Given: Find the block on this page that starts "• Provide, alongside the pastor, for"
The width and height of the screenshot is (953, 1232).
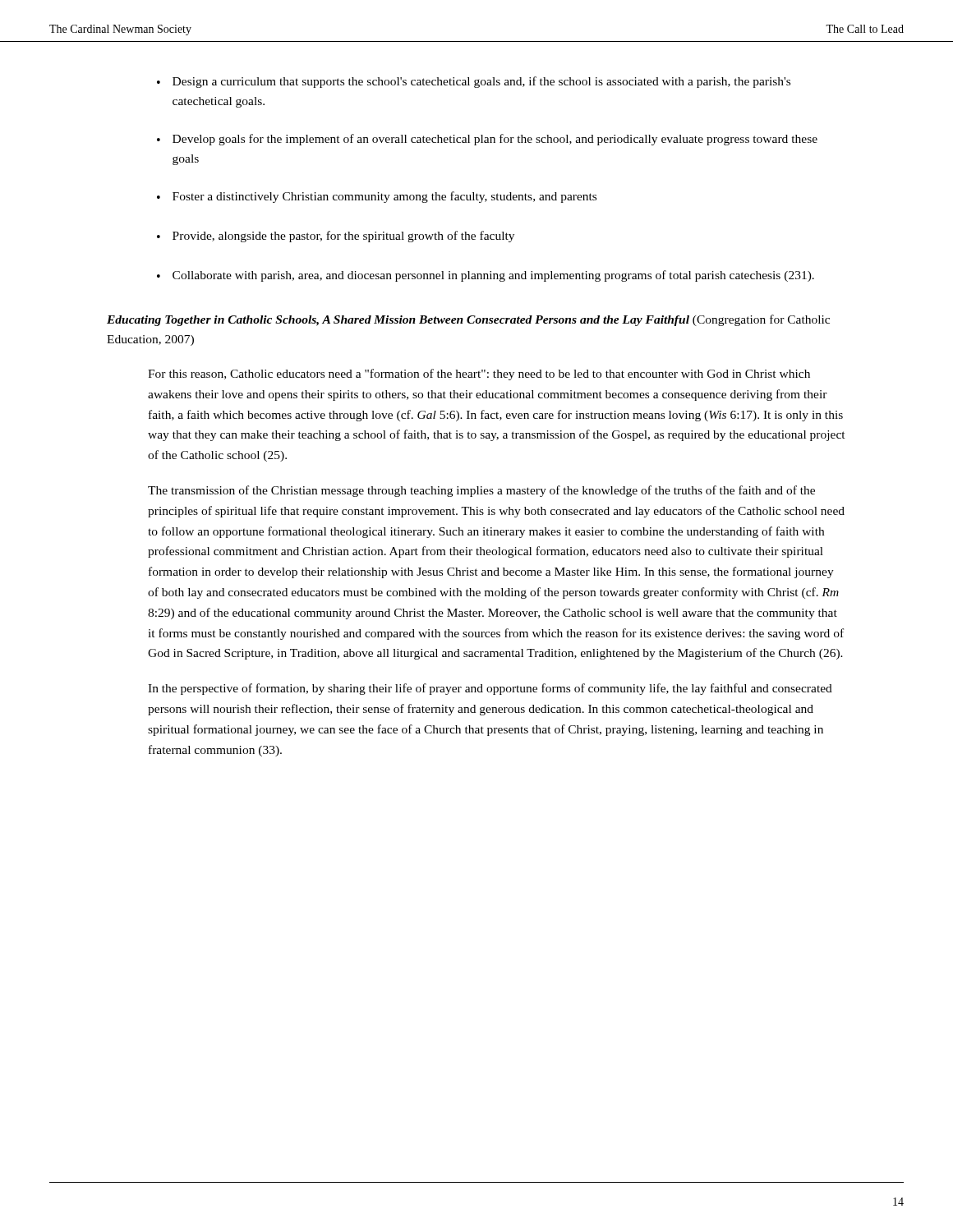Looking at the screenshot, I should pos(335,237).
